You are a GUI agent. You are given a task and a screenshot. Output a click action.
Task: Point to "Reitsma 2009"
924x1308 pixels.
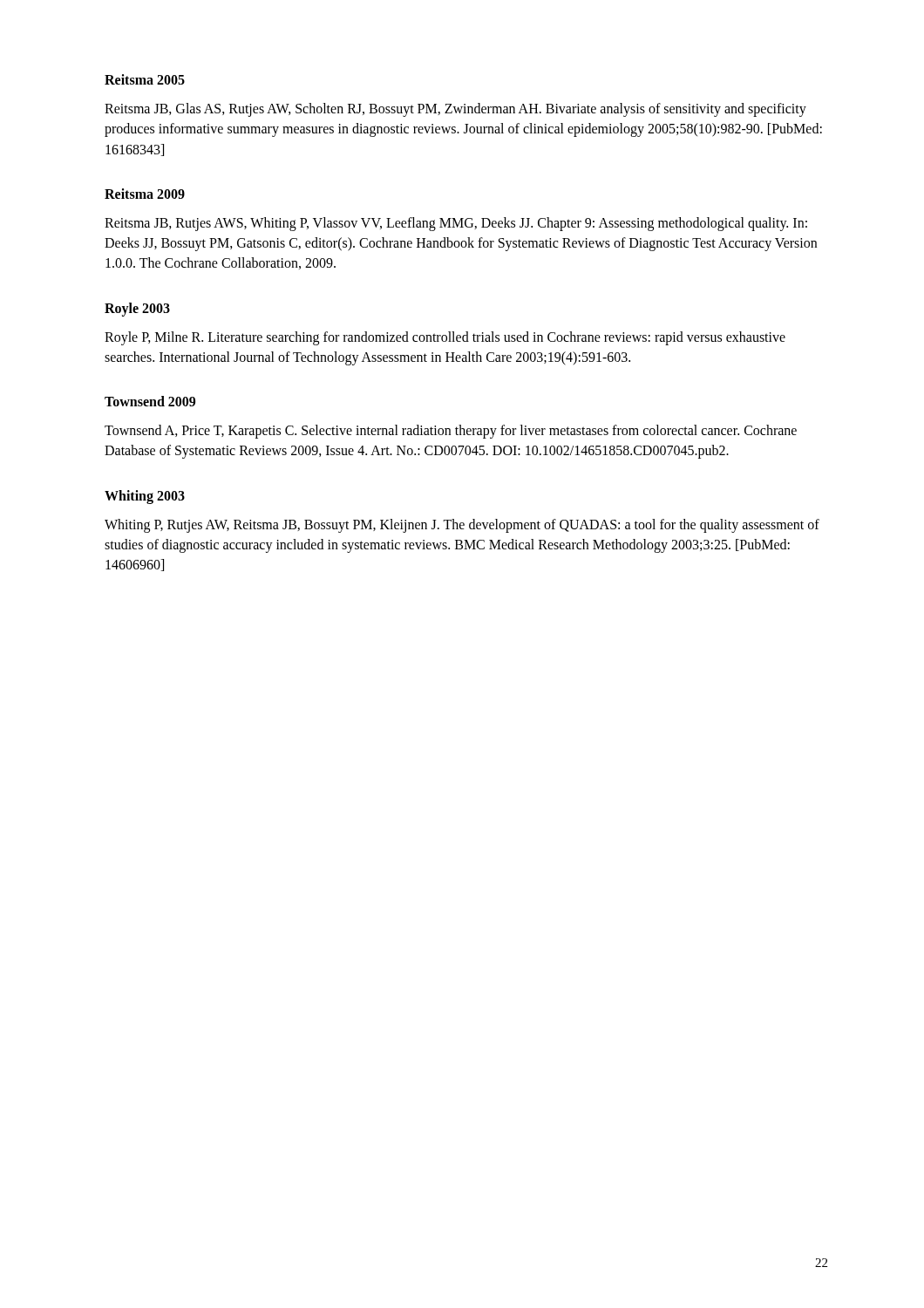click(145, 194)
